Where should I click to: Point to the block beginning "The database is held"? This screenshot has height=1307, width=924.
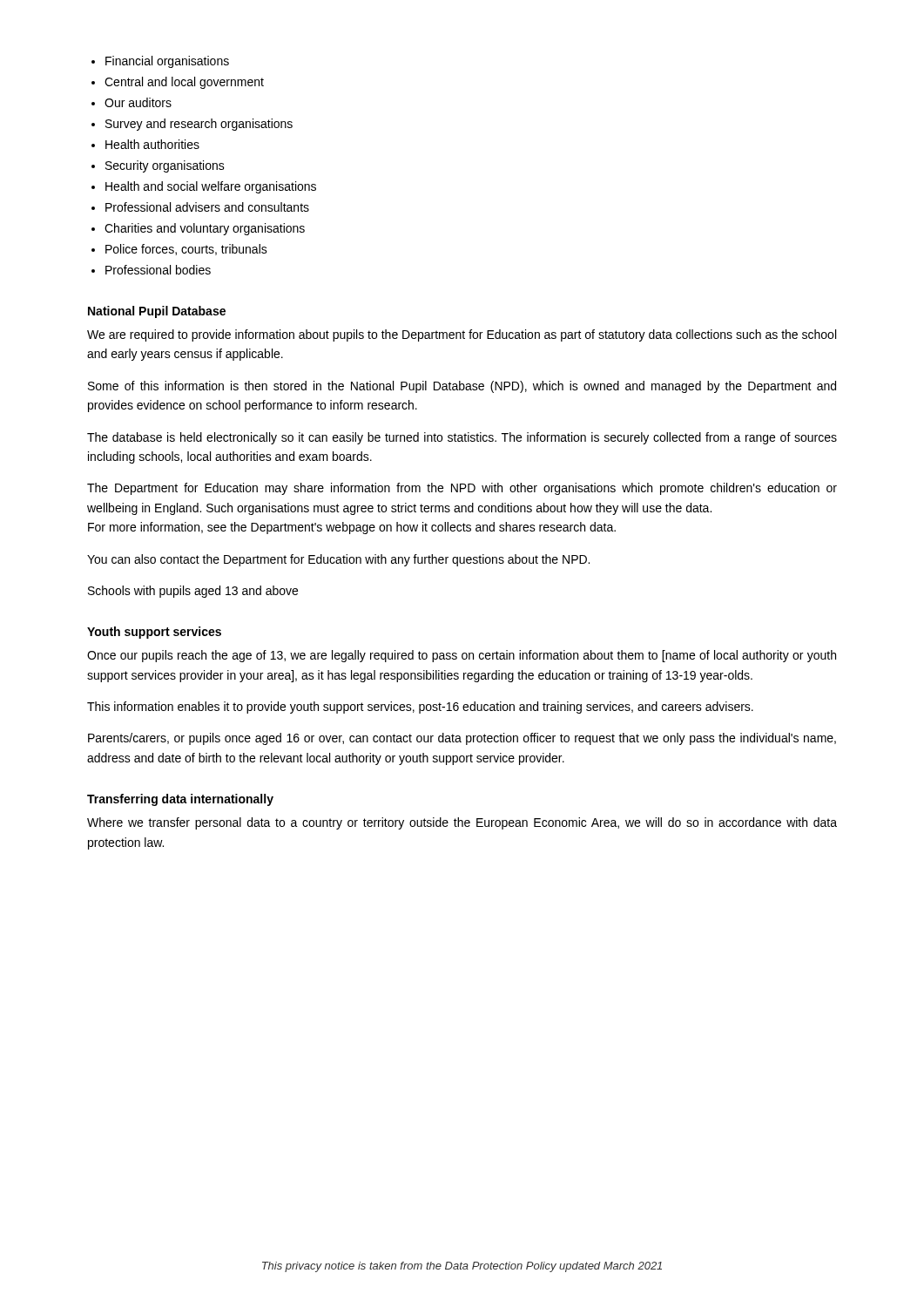462,447
